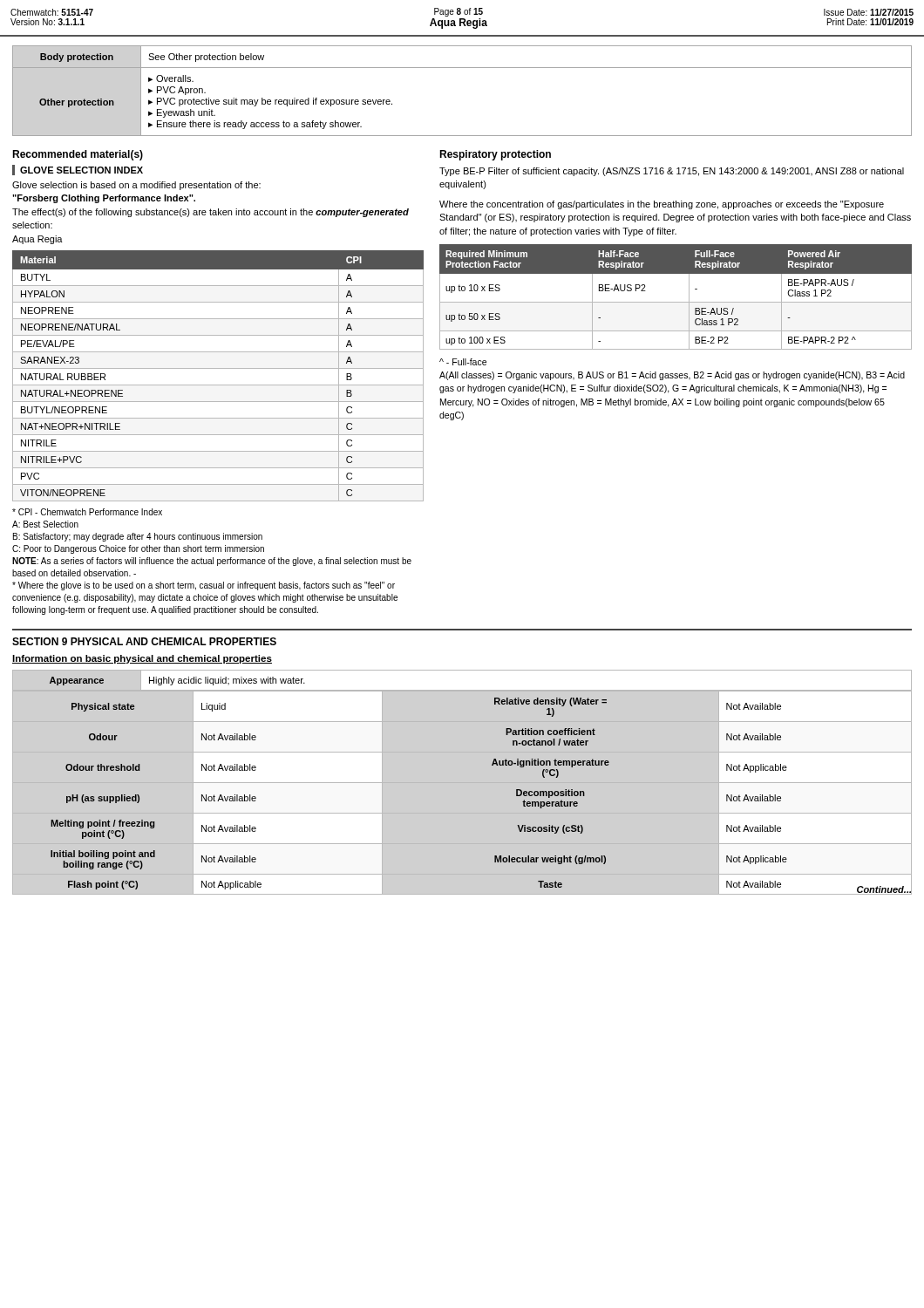The image size is (924, 1308).
Task: Find the text block containing "^ - Full-face"
Action: 672,388
